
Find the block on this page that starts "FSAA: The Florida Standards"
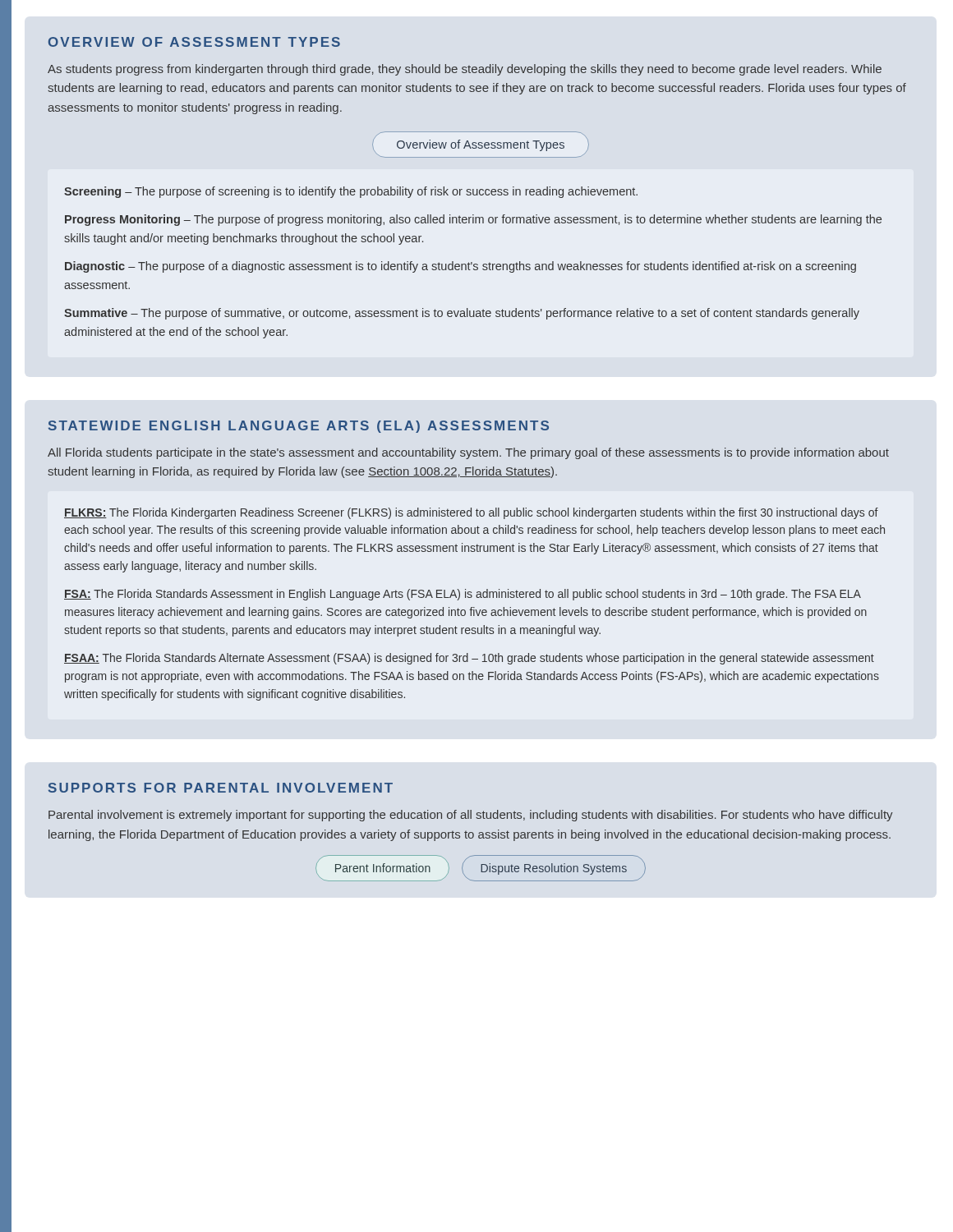[x=471, y=676]
